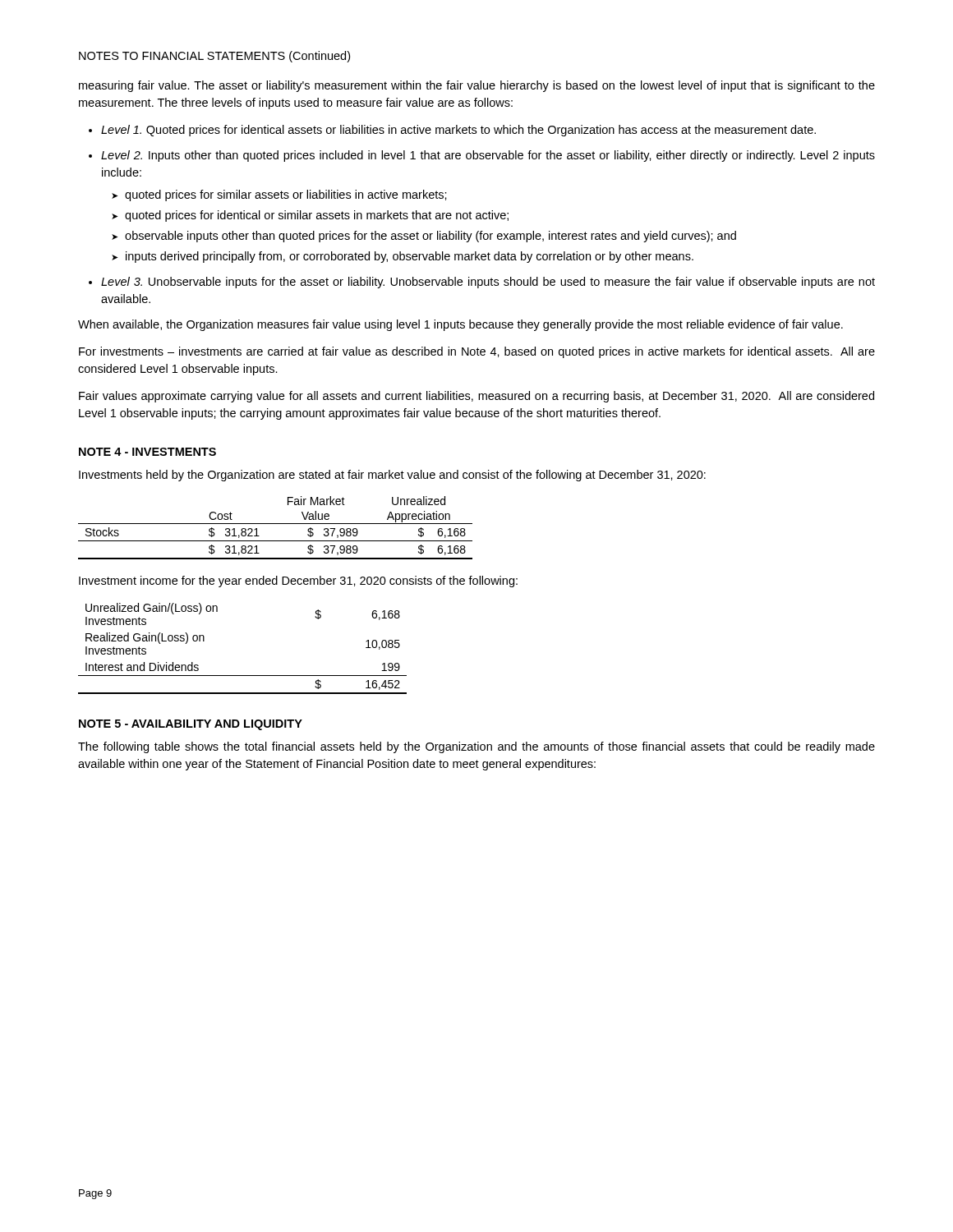The height and width of the screenshot is (1232, 953).
Task: Navigate to the passage starting "The following table shows the total financial assets"
Action: [x=476, y=756]
